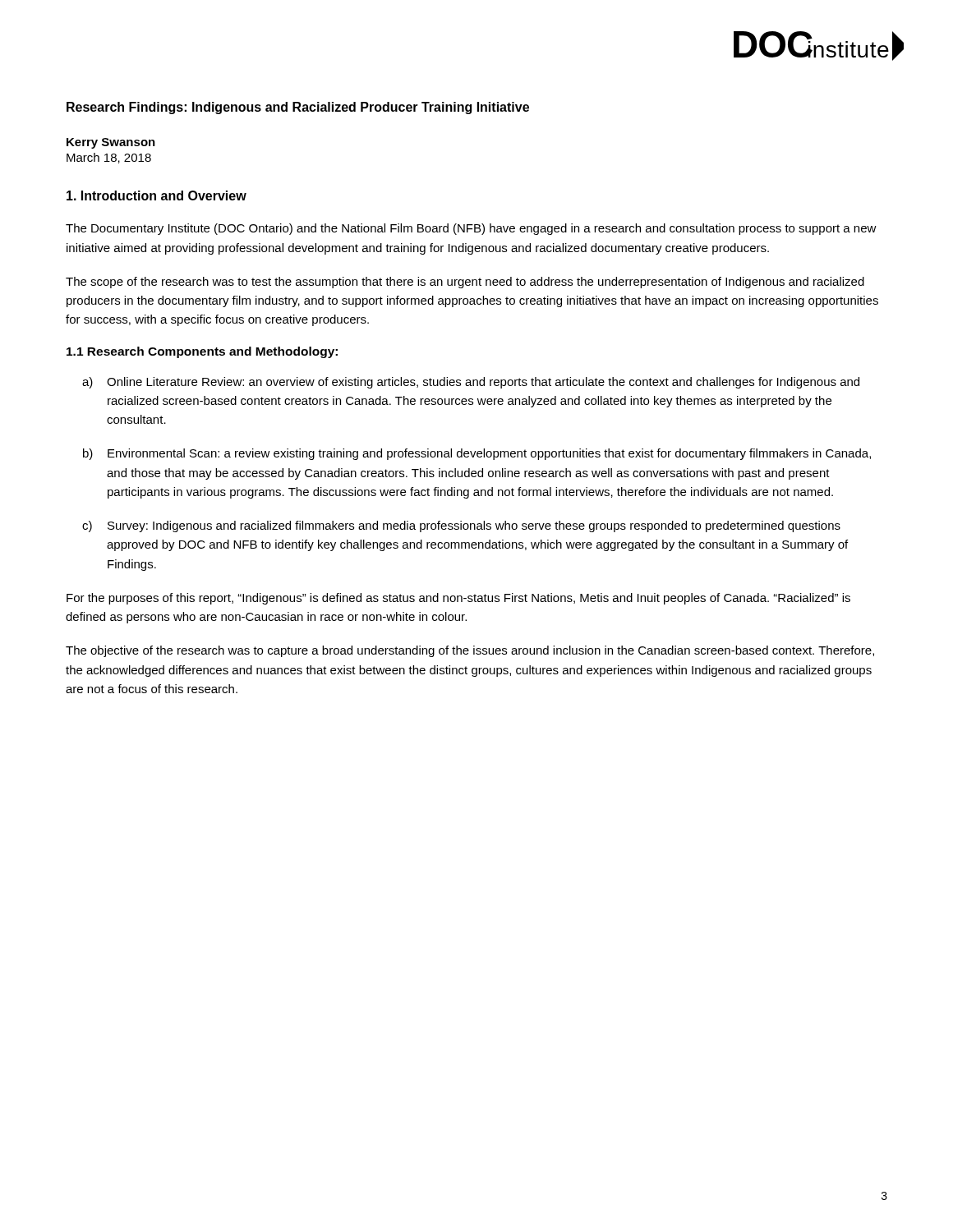Viewport: 953px width, 1232px height.
Task: Locate the region starting "For the purposes"
Action: [x=458, y=607]
